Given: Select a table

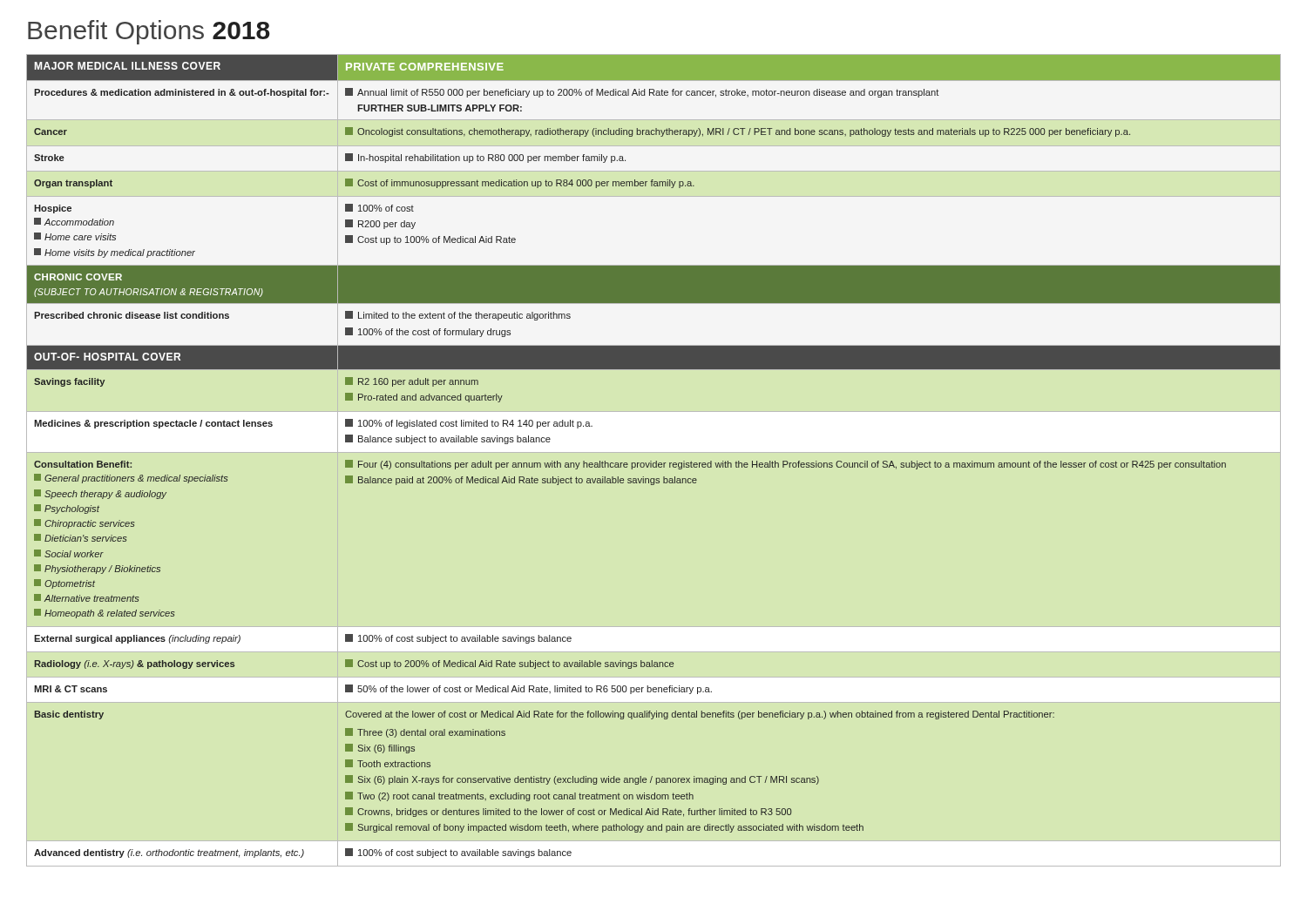Looking at the screenshot, I should (654, 460).
